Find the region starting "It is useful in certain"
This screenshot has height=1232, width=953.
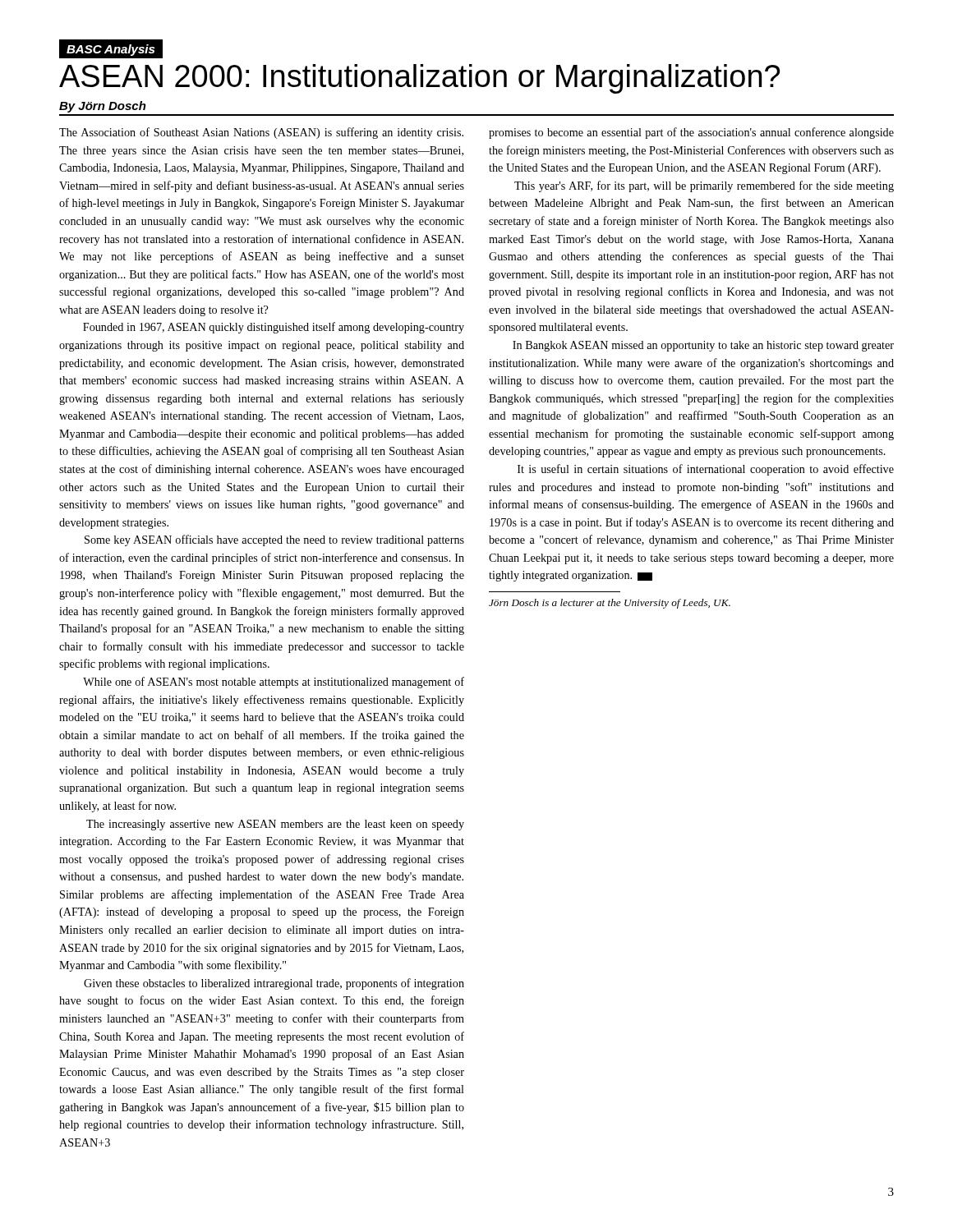pos(691,523)
